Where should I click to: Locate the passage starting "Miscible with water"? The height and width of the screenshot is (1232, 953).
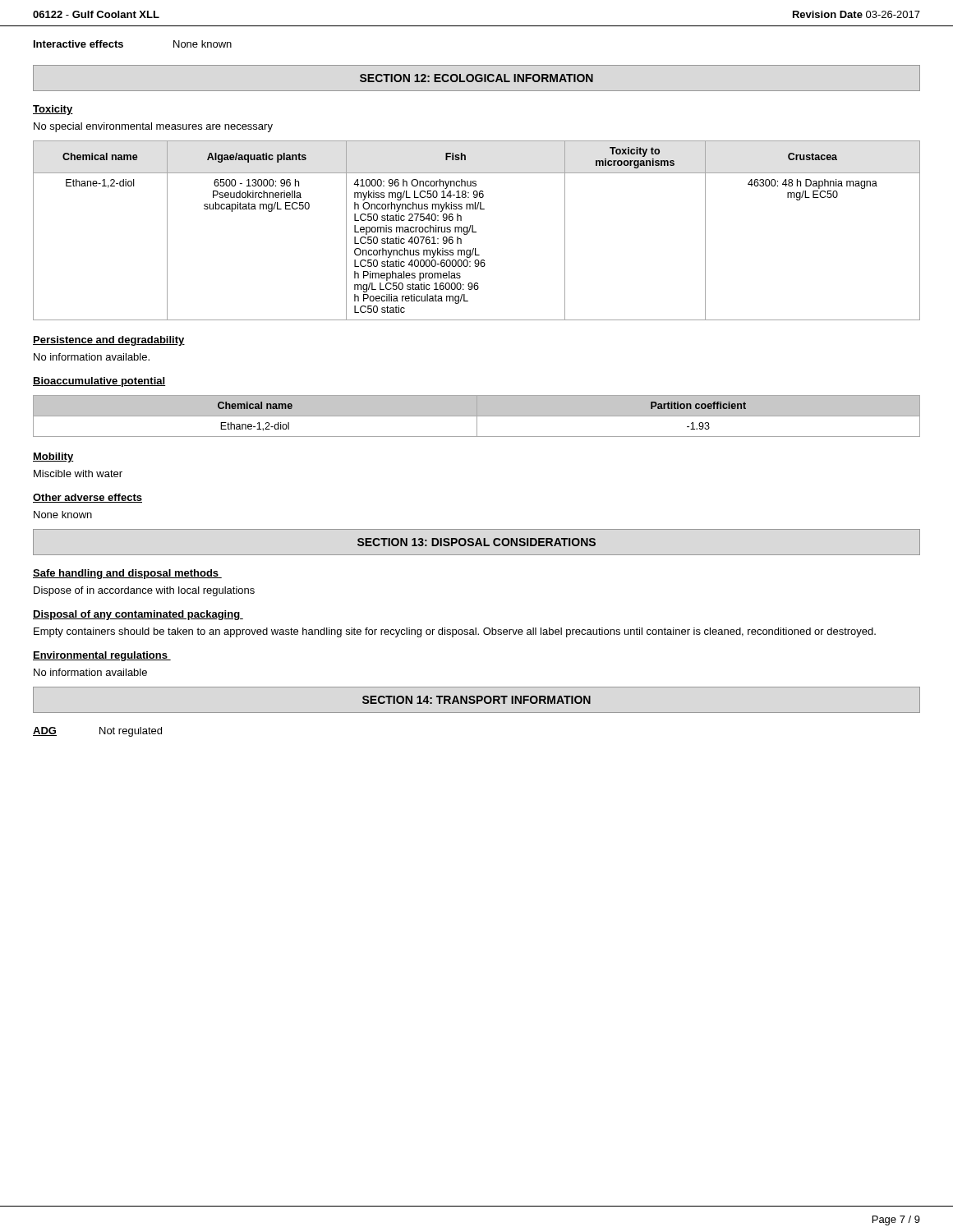[x=78, y=473]
